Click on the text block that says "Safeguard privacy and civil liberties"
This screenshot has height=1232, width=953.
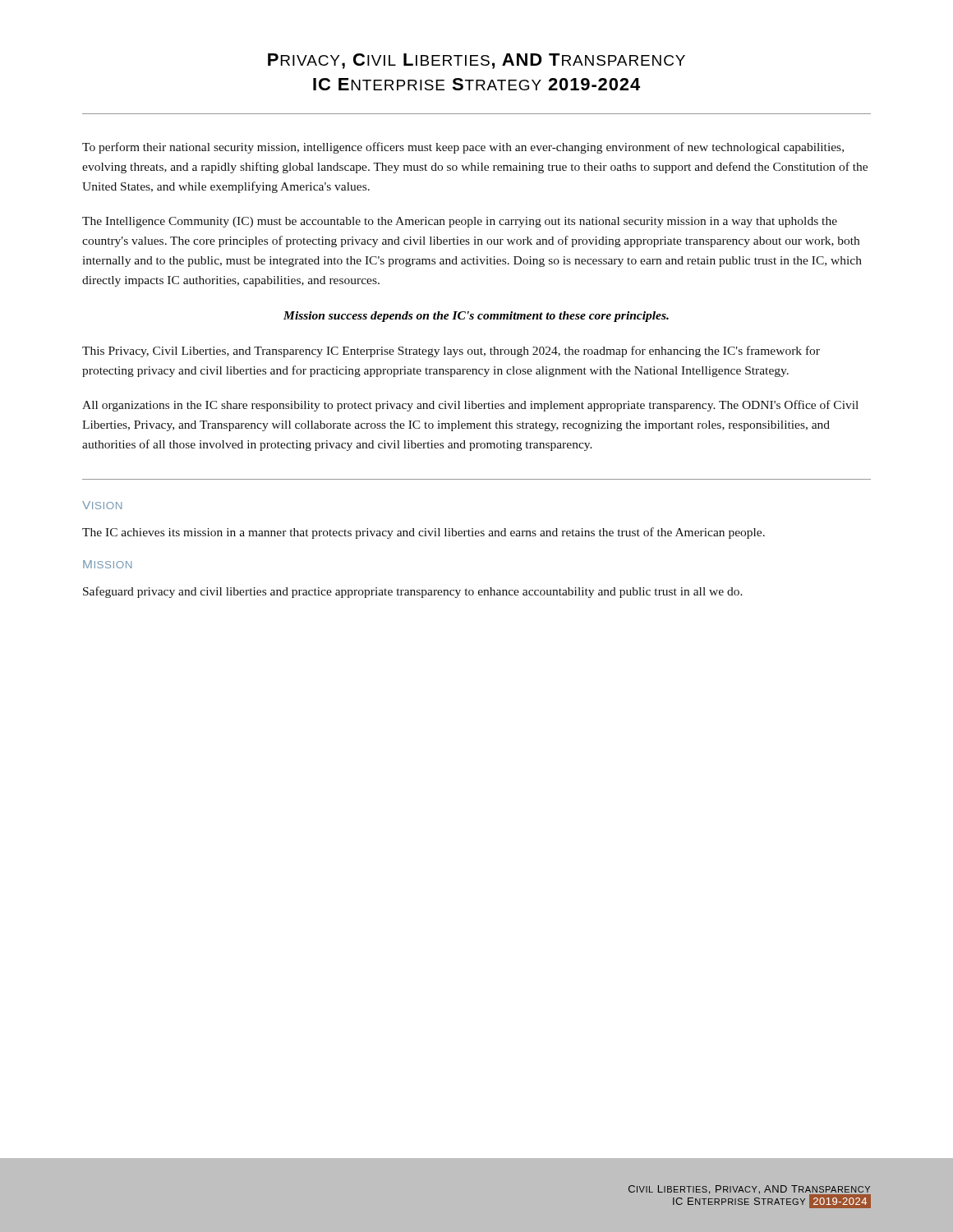413,591
